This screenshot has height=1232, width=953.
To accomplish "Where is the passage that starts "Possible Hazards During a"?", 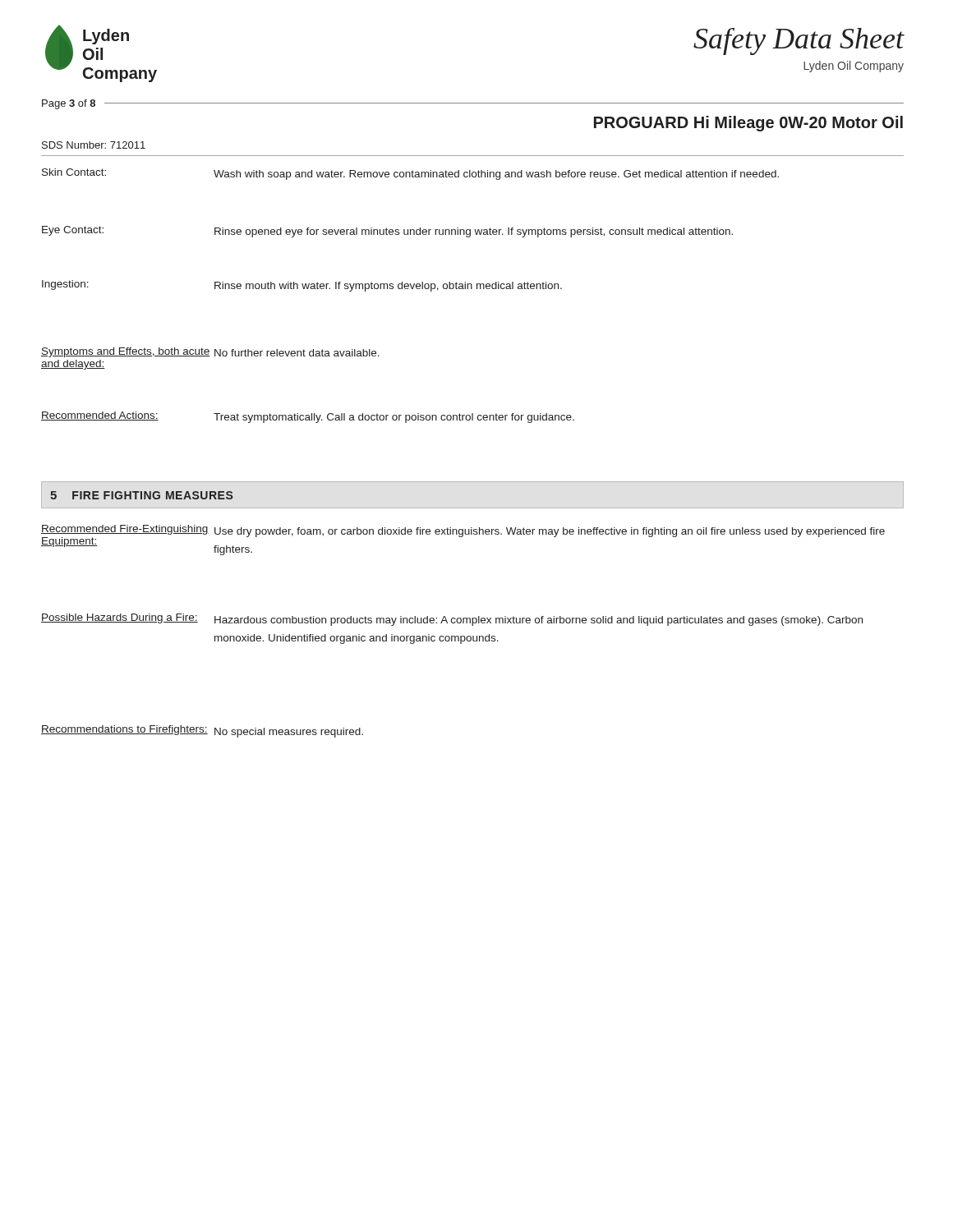I will [472, 629].
